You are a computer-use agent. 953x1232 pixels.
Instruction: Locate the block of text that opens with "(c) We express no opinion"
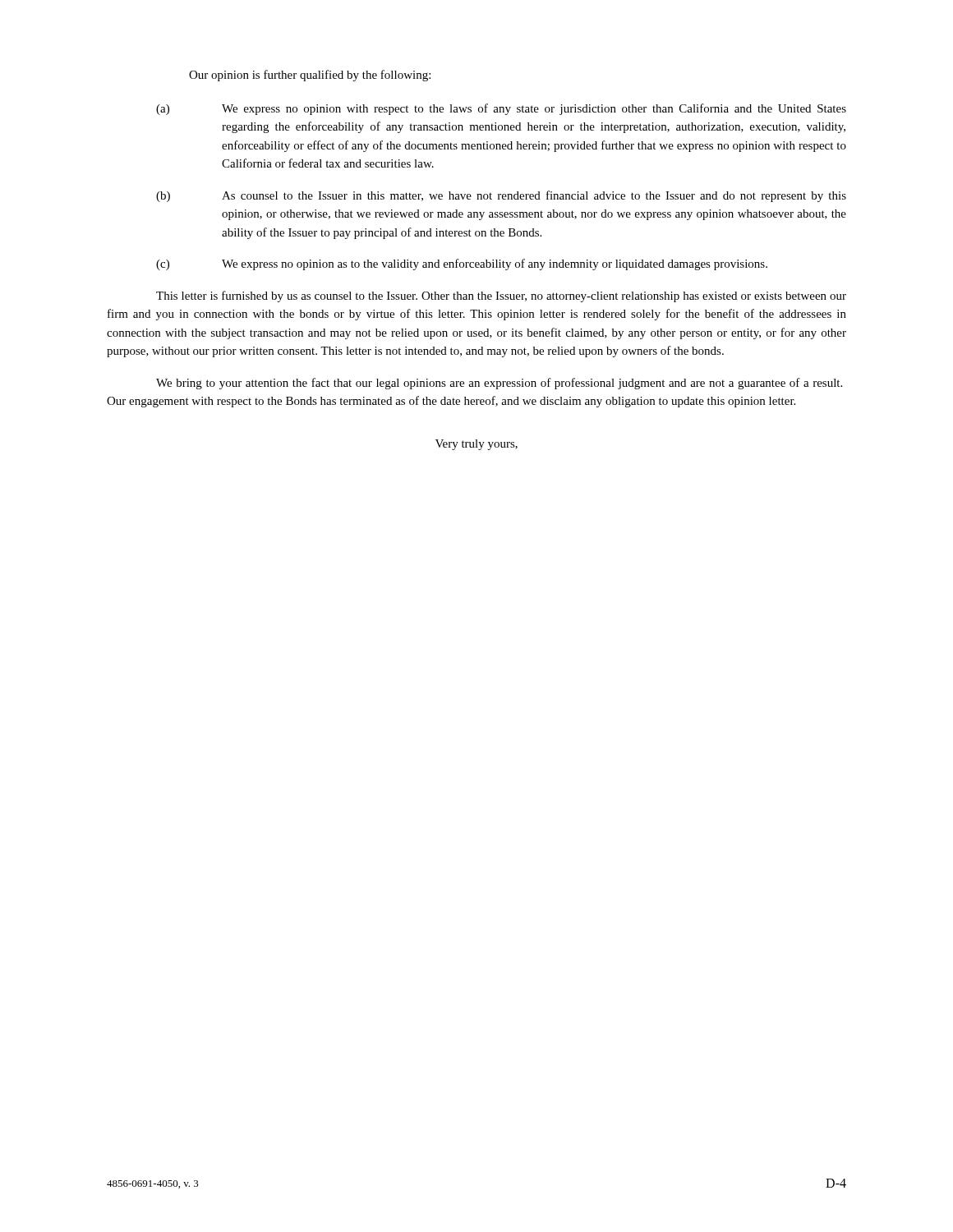click(x=476, y=264)
